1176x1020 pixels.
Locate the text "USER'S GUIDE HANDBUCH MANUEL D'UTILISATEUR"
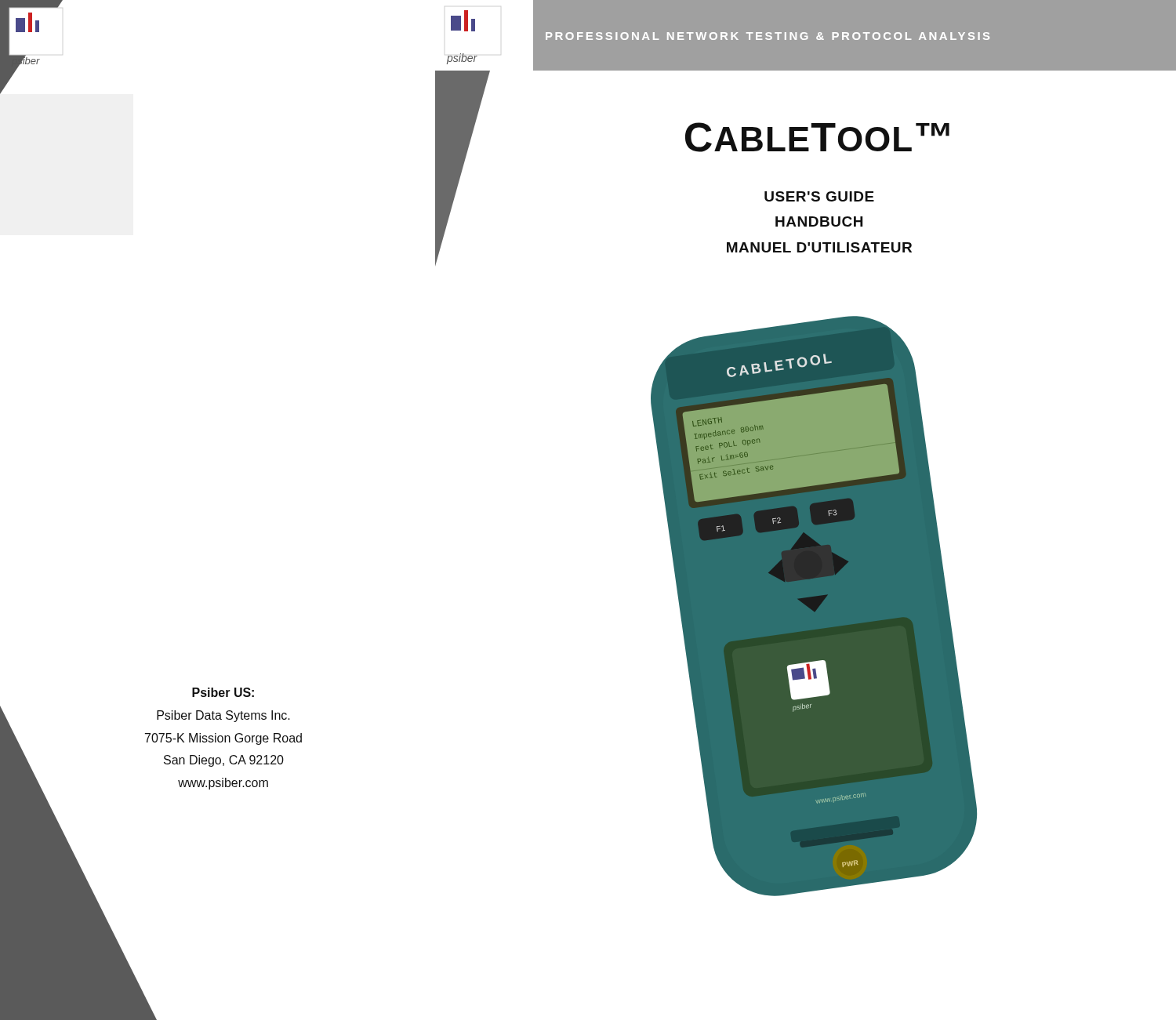(x=819, y=222)
